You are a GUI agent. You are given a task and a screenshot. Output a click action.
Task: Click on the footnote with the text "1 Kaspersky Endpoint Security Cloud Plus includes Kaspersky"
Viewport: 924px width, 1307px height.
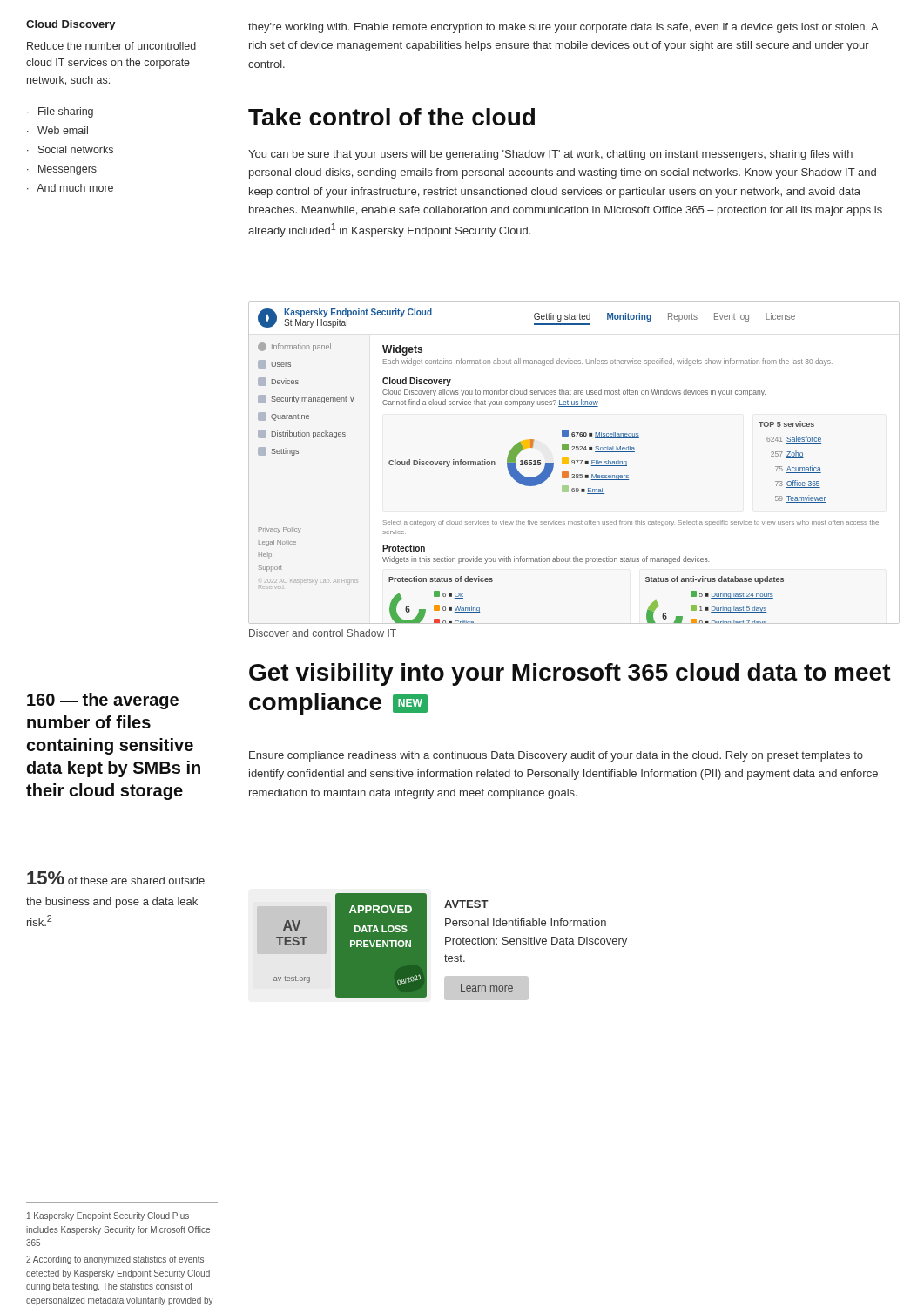pos(118,1229)
